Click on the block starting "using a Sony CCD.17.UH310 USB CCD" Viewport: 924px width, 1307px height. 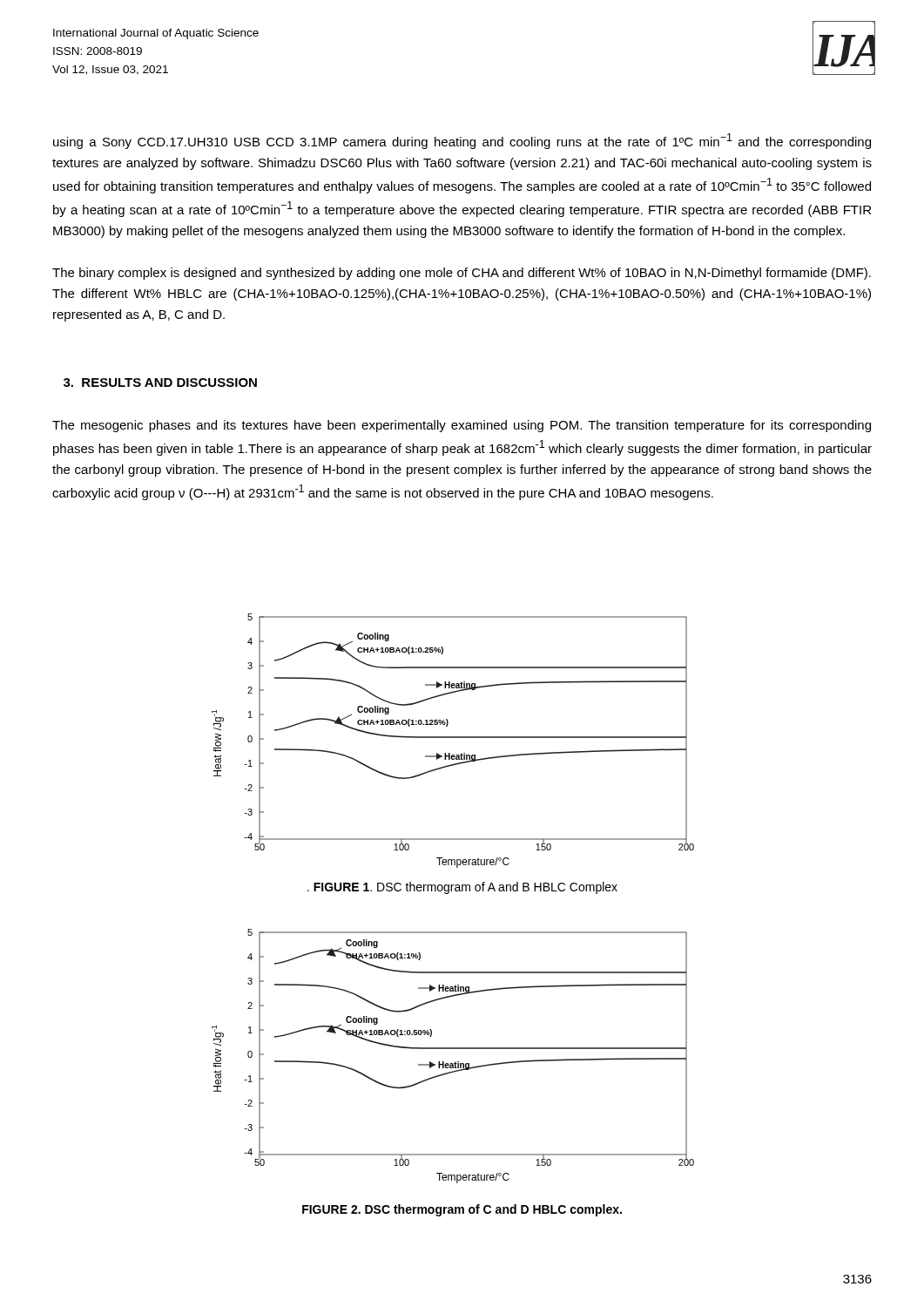tap(462, 227)
